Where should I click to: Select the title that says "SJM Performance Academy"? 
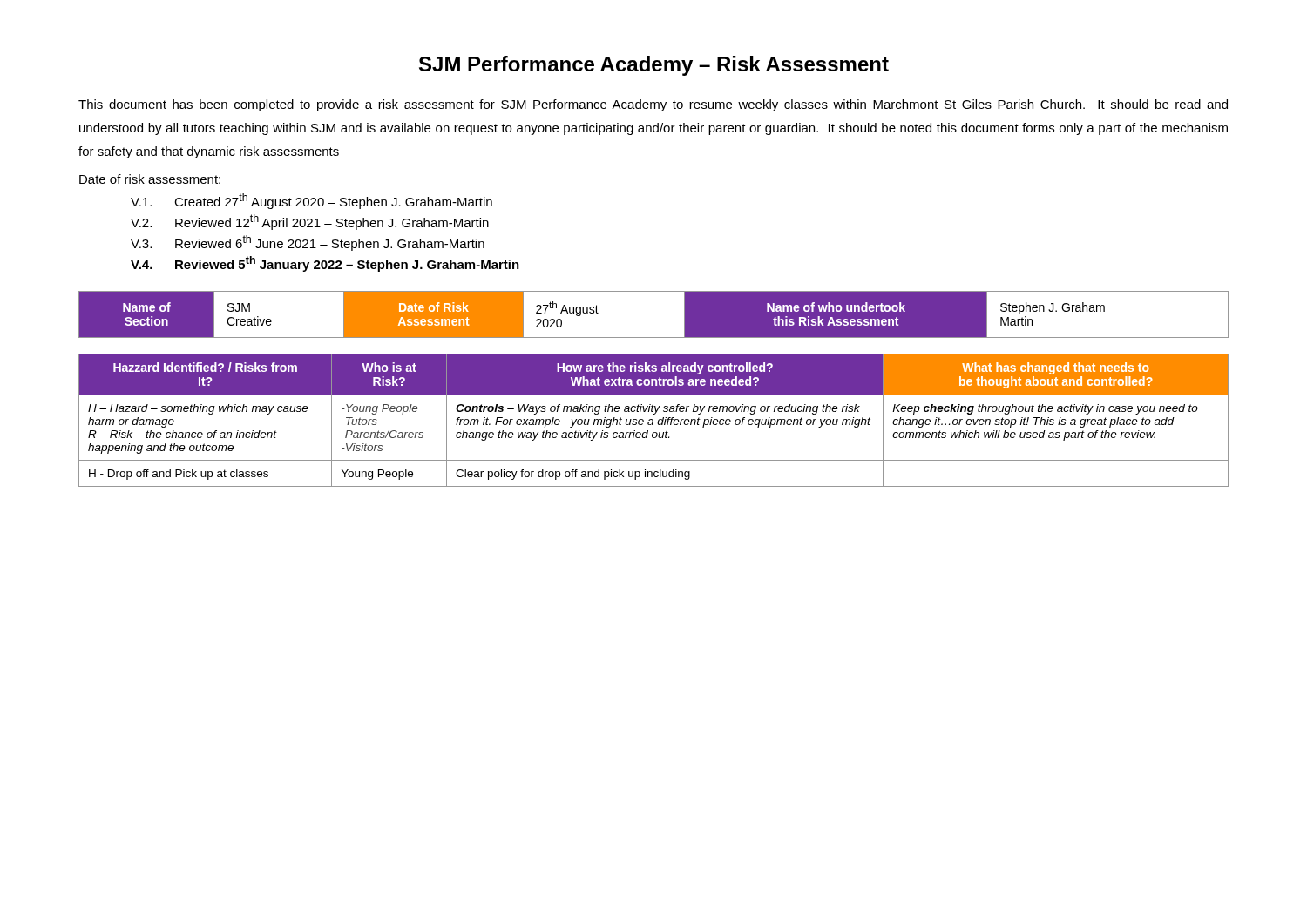click(654, 64)
